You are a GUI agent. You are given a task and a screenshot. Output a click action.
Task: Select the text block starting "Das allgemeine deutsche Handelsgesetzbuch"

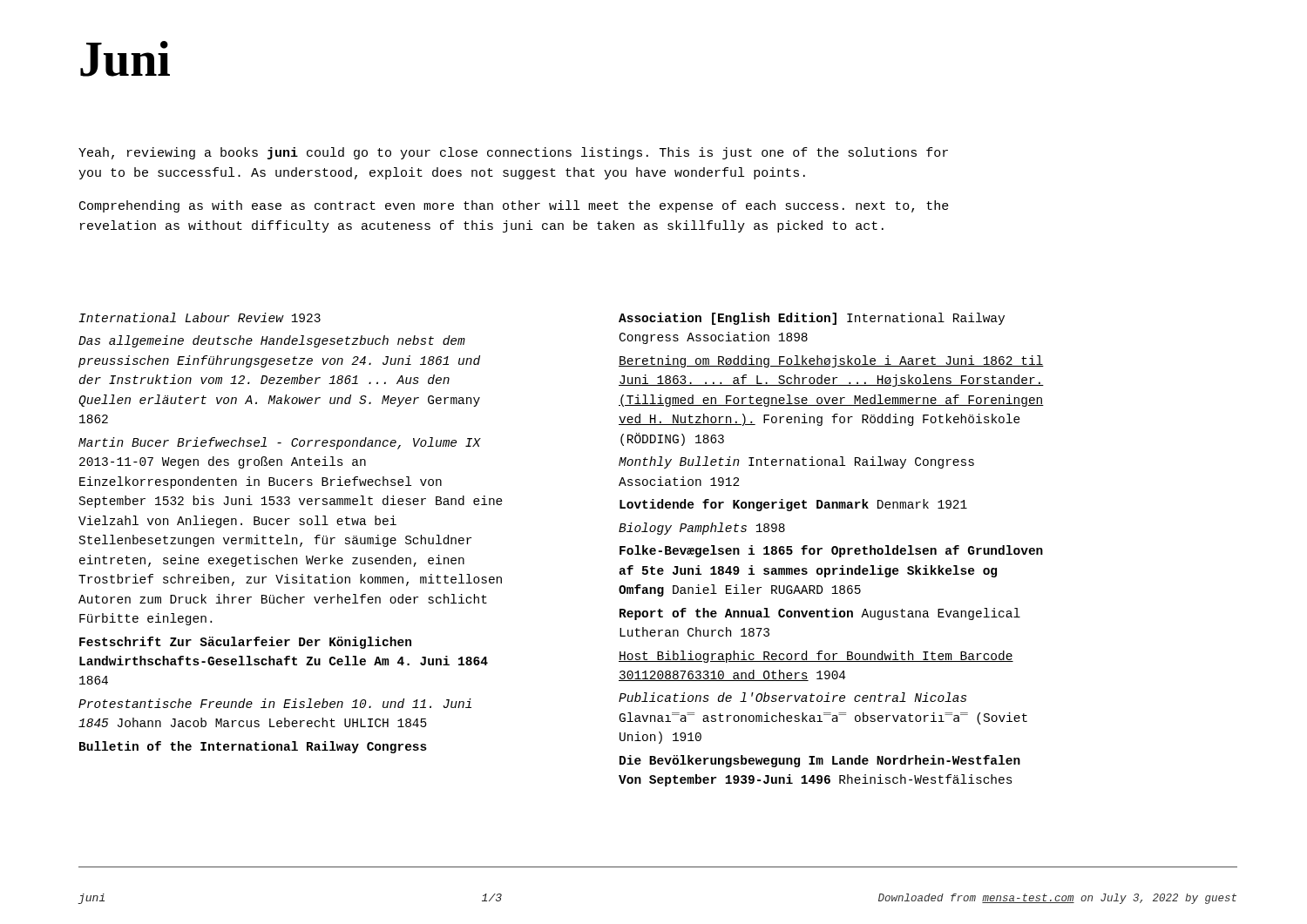pyautogui.click(x=279, y=381)
